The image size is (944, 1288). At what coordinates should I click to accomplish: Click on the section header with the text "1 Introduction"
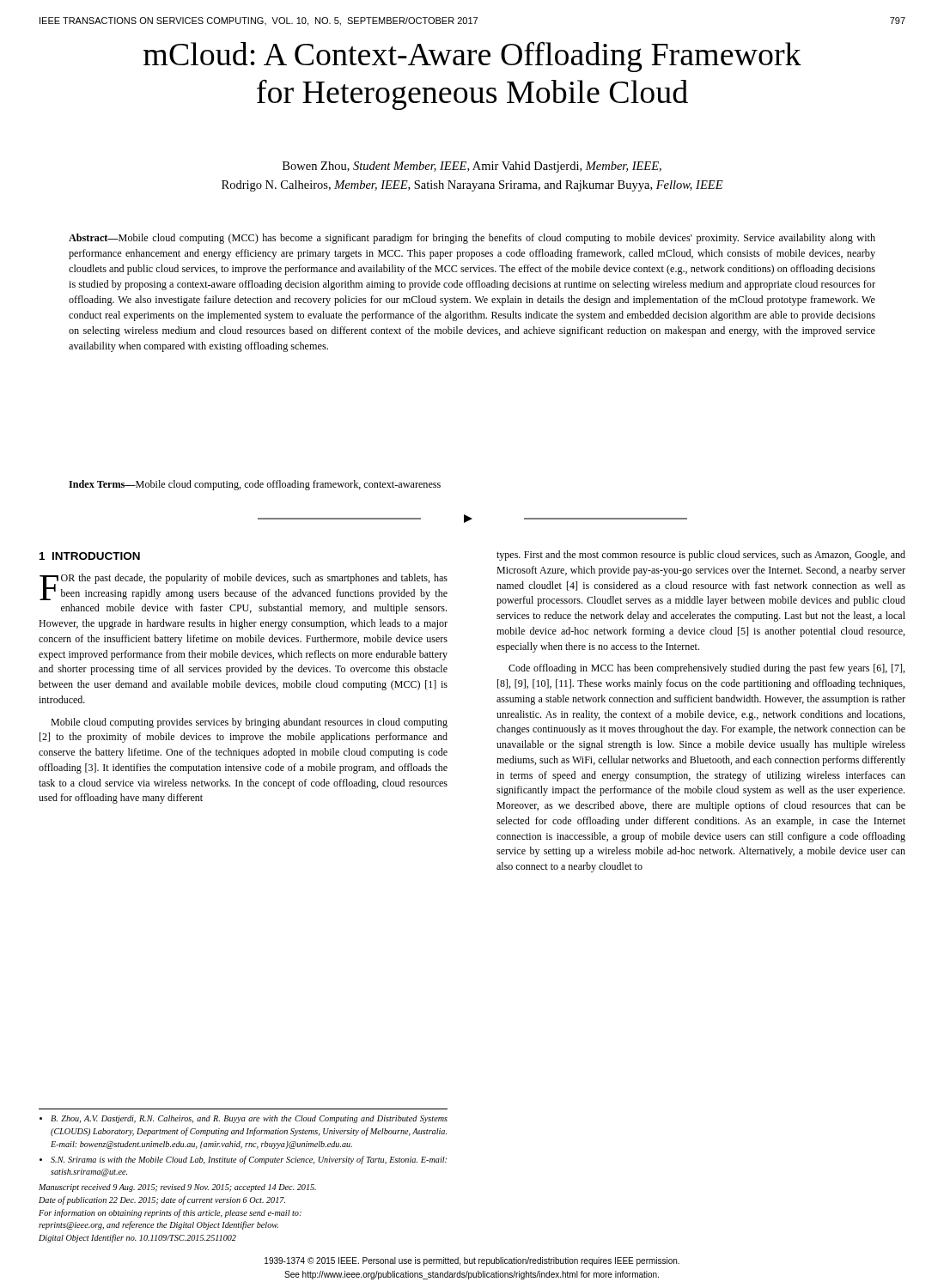(x=90, y=556)
